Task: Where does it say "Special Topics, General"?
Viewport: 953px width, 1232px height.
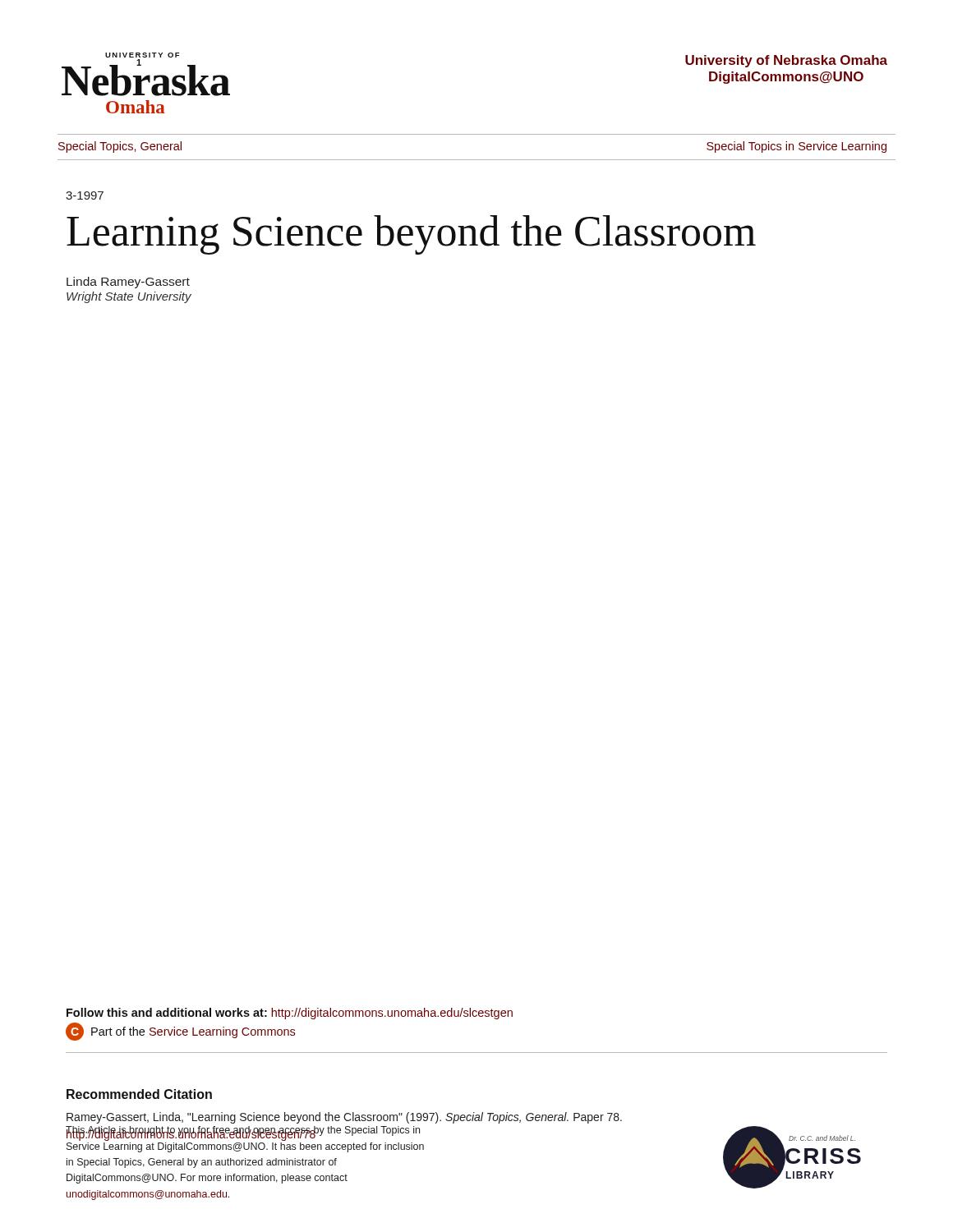Action: coord(120,146)
